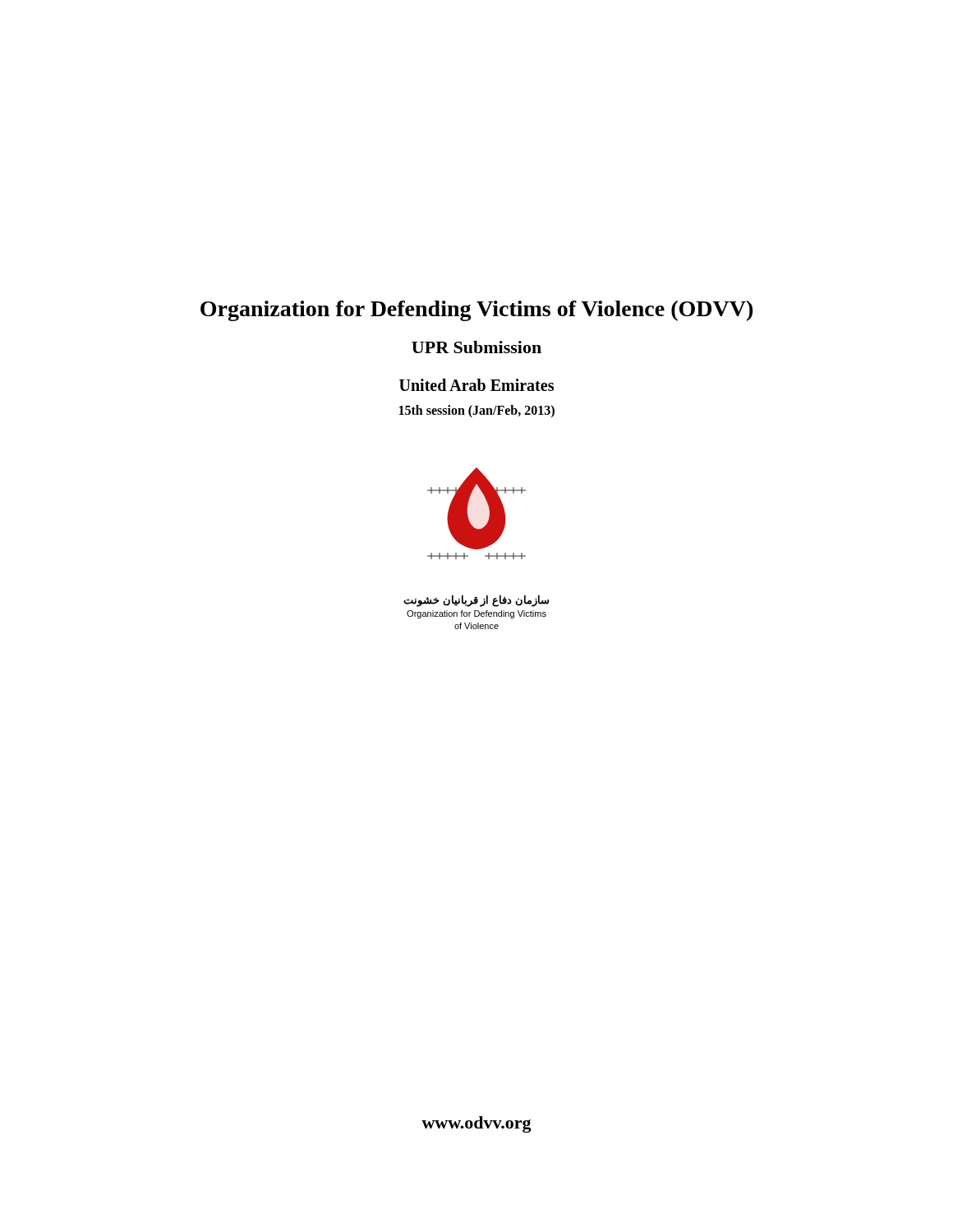Locate the logo
Image resolution: width=953 pixels, height=1232 pixels.
point(476,546)
